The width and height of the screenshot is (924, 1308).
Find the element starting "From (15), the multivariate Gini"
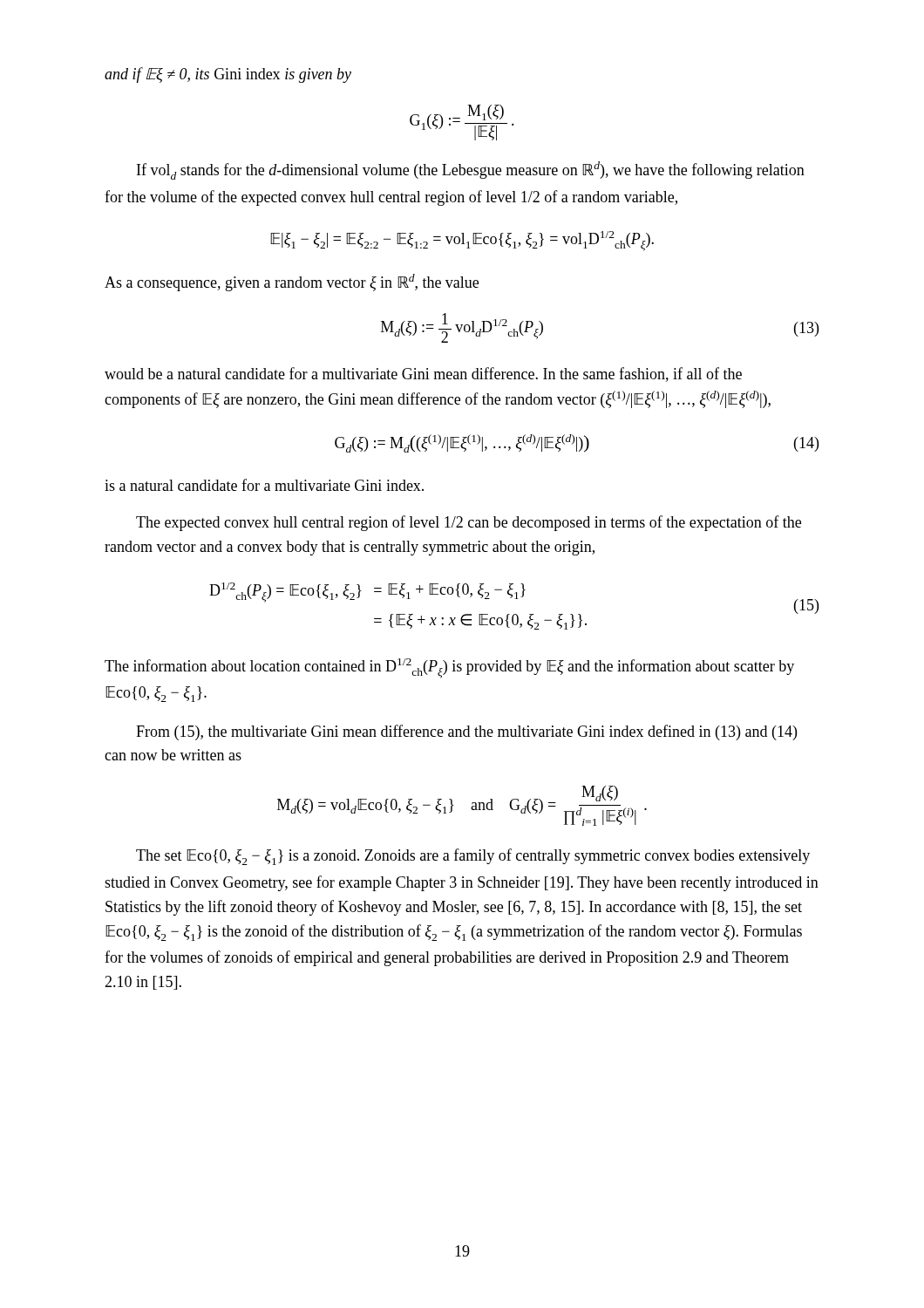451,743
